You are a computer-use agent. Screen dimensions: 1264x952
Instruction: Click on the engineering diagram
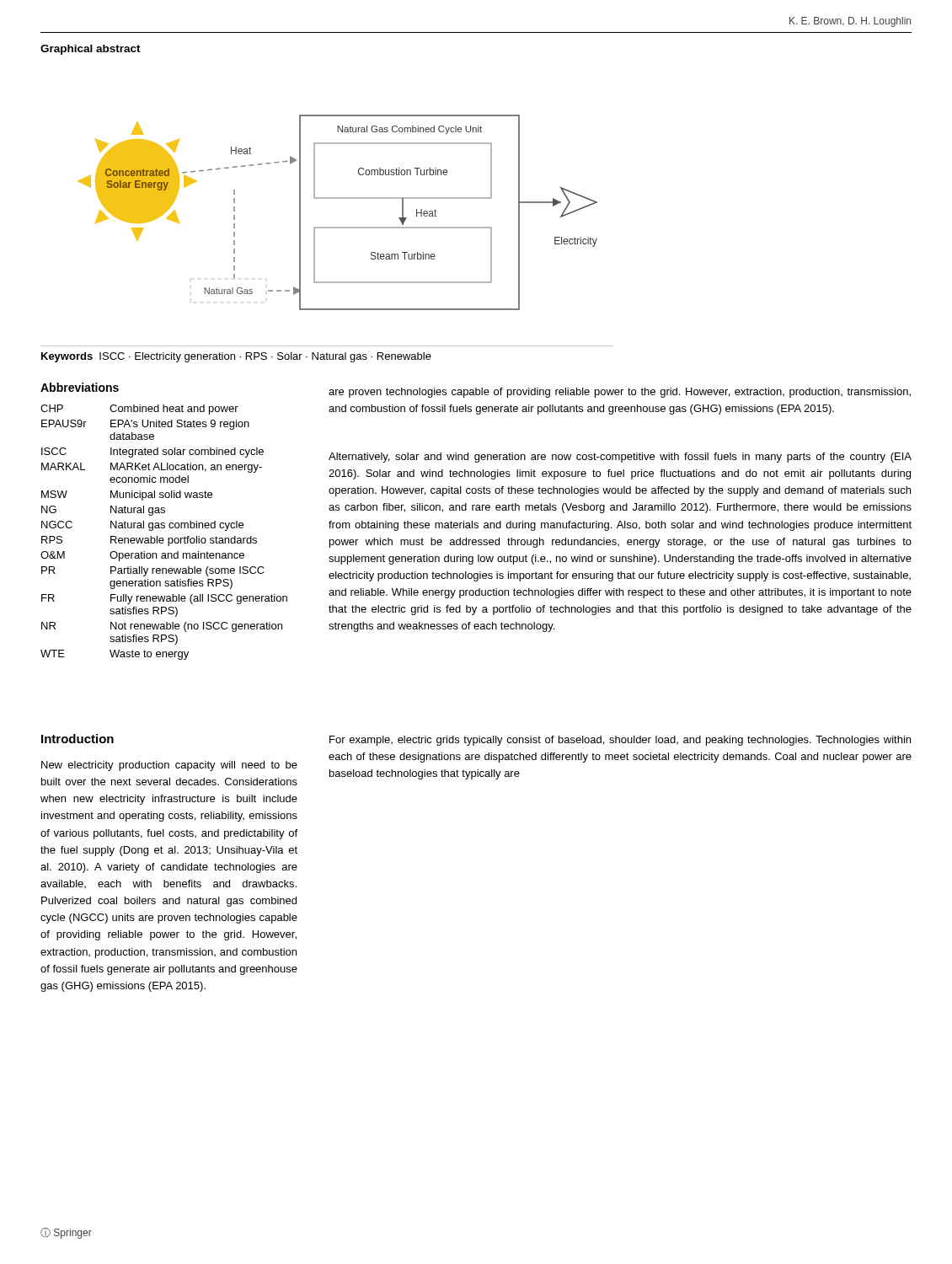pos(327,198)
